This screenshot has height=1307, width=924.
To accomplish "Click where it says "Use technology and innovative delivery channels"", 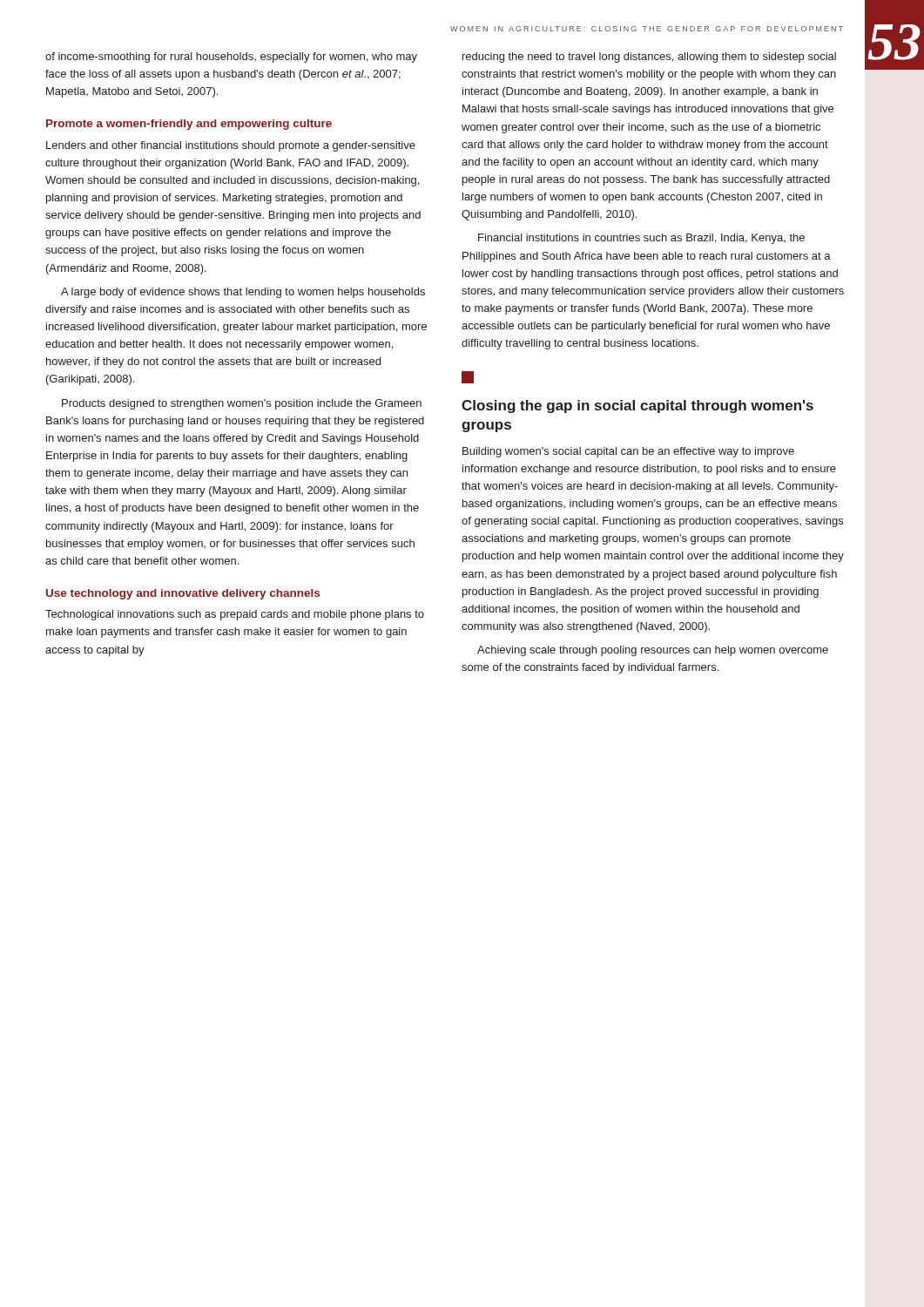I will pos(183,593).
